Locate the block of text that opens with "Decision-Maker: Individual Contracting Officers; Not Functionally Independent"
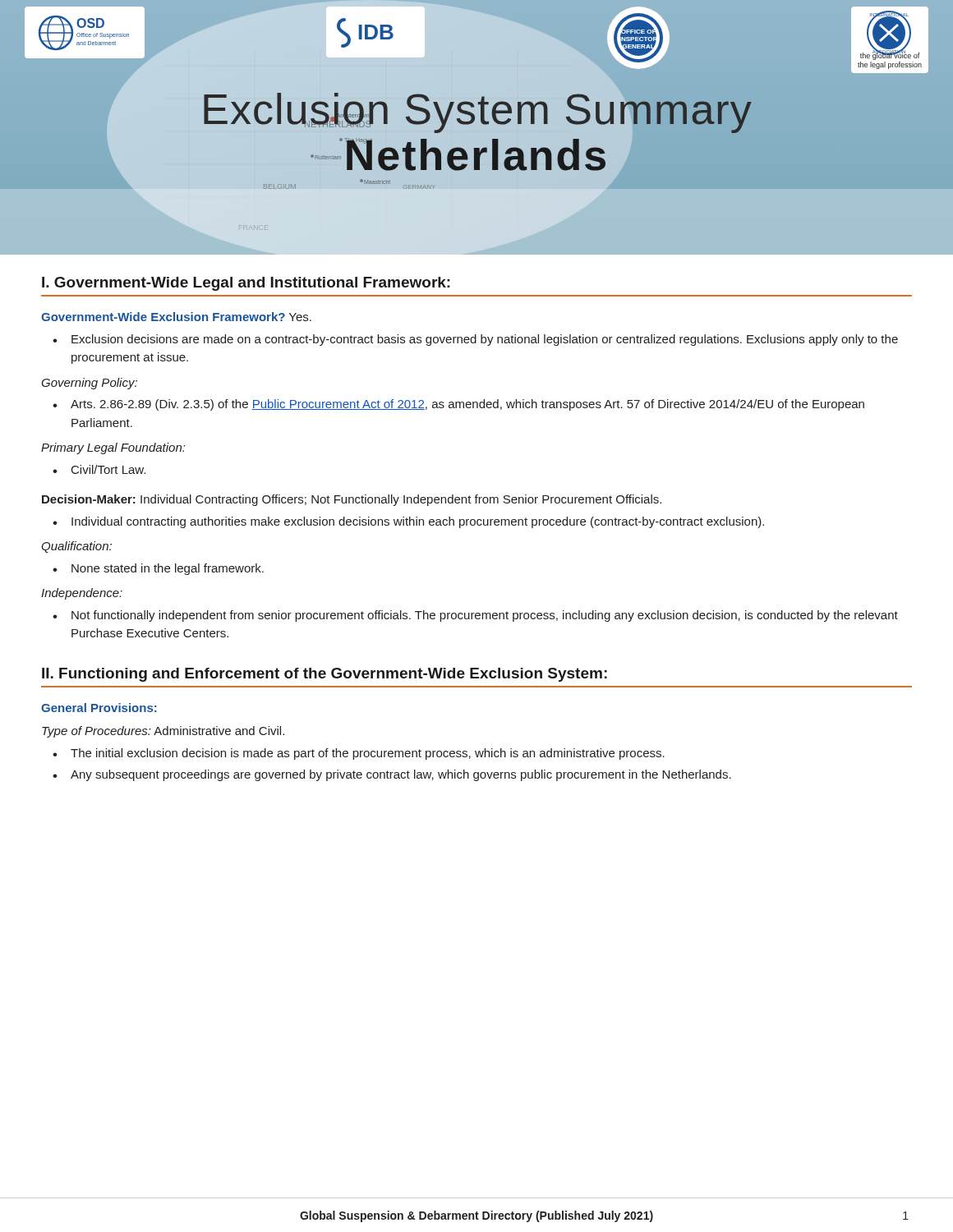This screenshot has height=1232, width=953. pos(352,499)
